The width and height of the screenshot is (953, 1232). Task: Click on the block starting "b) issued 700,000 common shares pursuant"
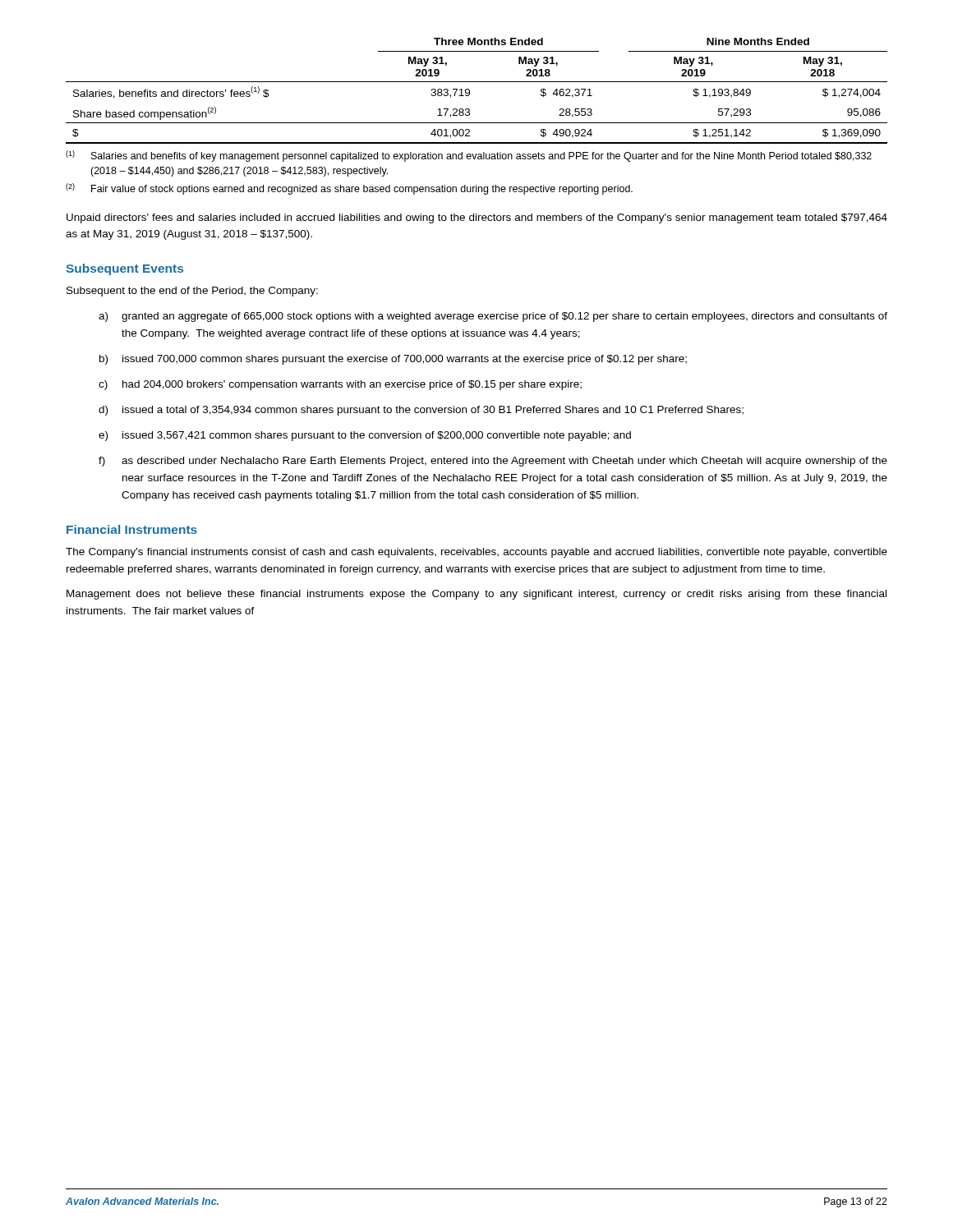(x=493, y=359)
